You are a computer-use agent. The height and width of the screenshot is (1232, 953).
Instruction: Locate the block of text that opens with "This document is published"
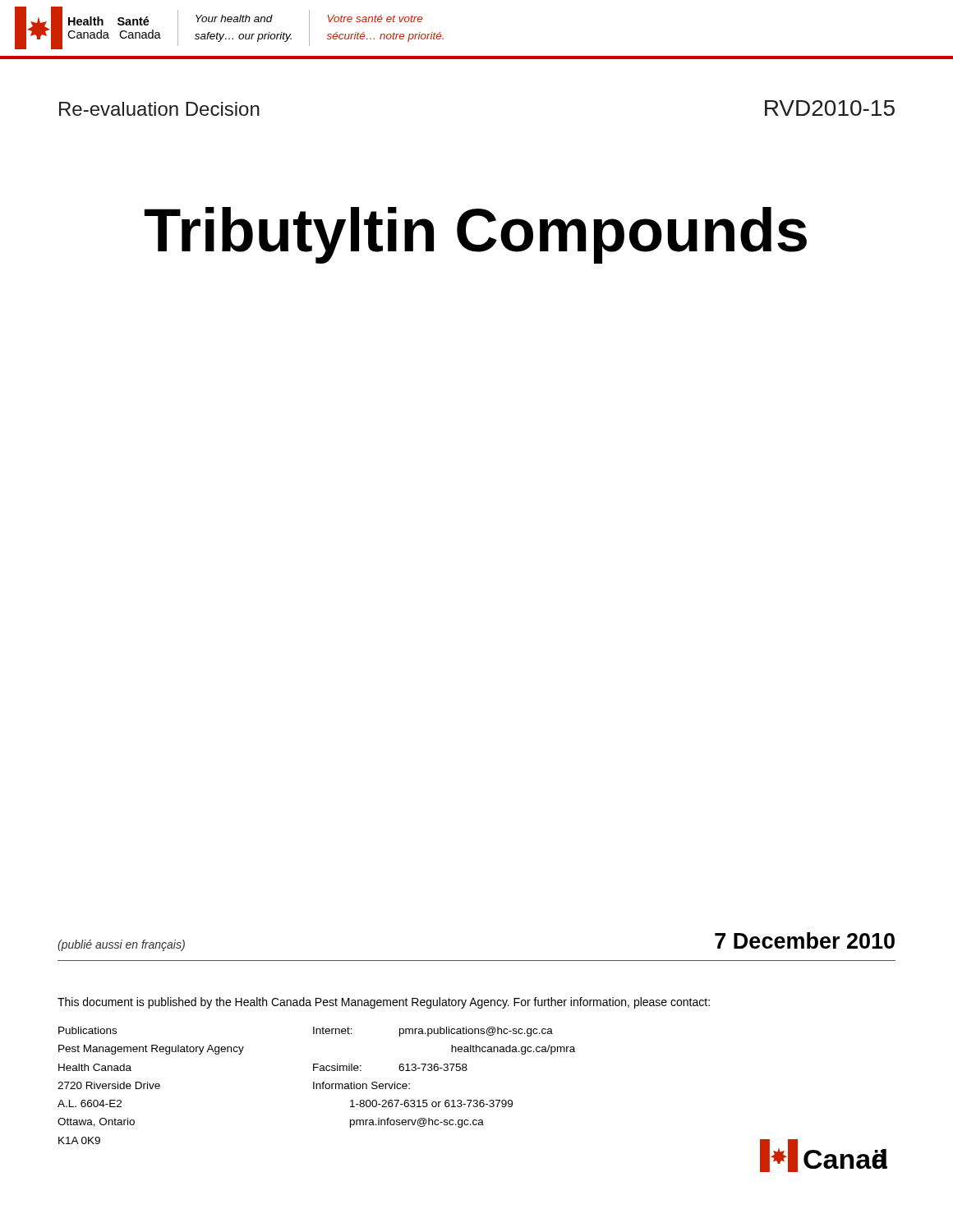click(x=384, y=1002)
